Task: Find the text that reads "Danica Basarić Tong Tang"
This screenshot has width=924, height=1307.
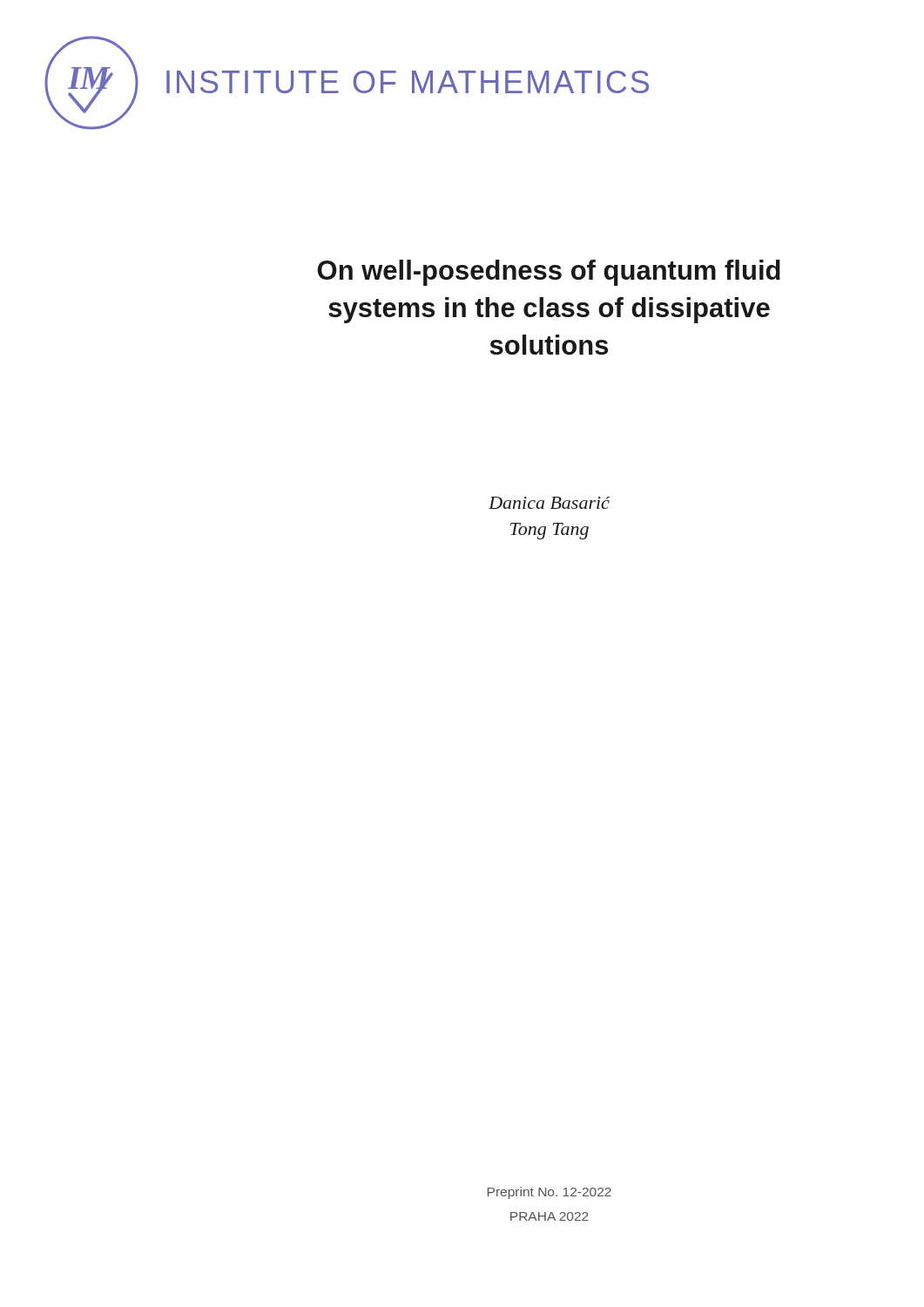Action: click(x=549, y=516)
